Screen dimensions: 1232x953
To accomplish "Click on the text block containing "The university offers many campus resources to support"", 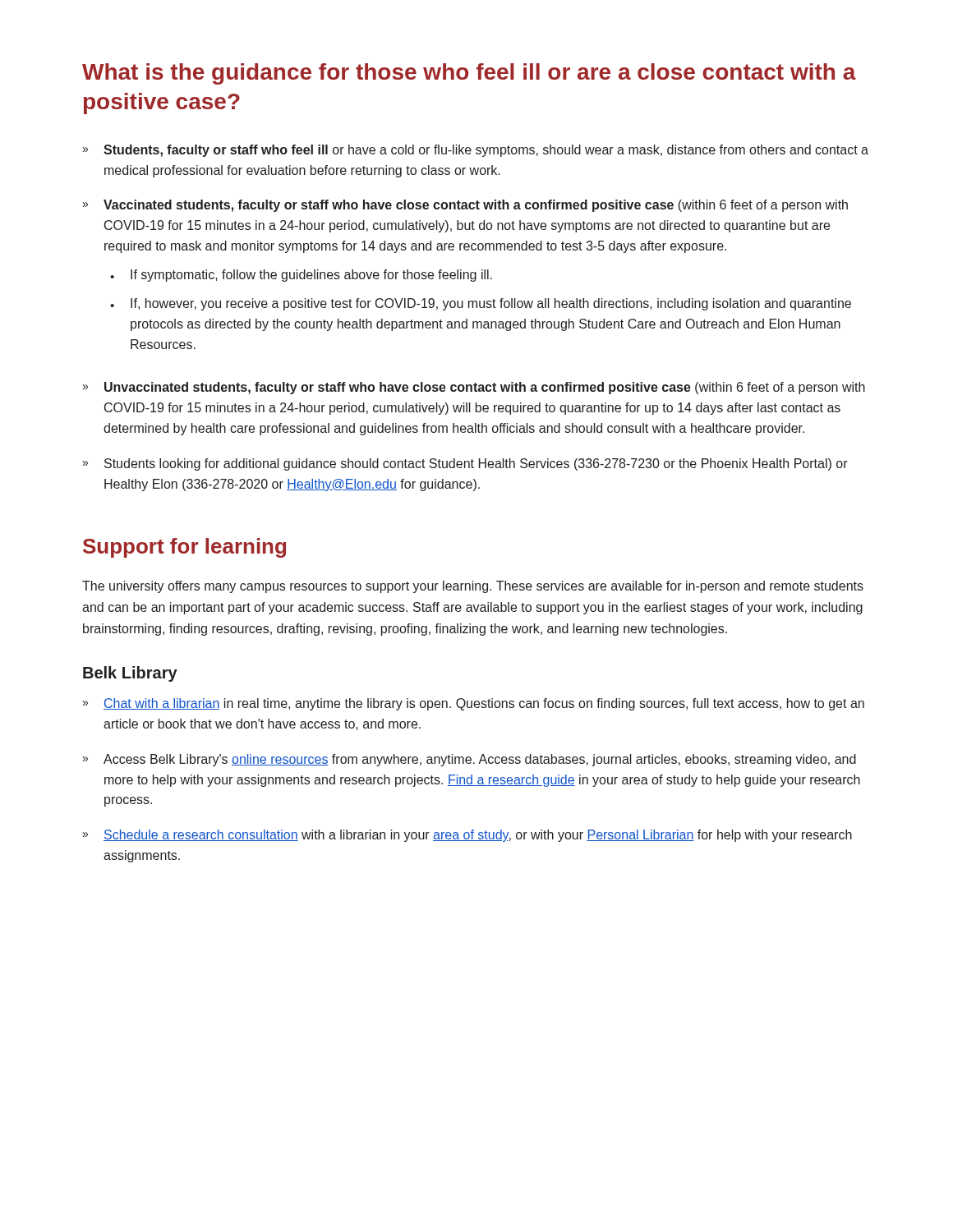I will 476,608.
